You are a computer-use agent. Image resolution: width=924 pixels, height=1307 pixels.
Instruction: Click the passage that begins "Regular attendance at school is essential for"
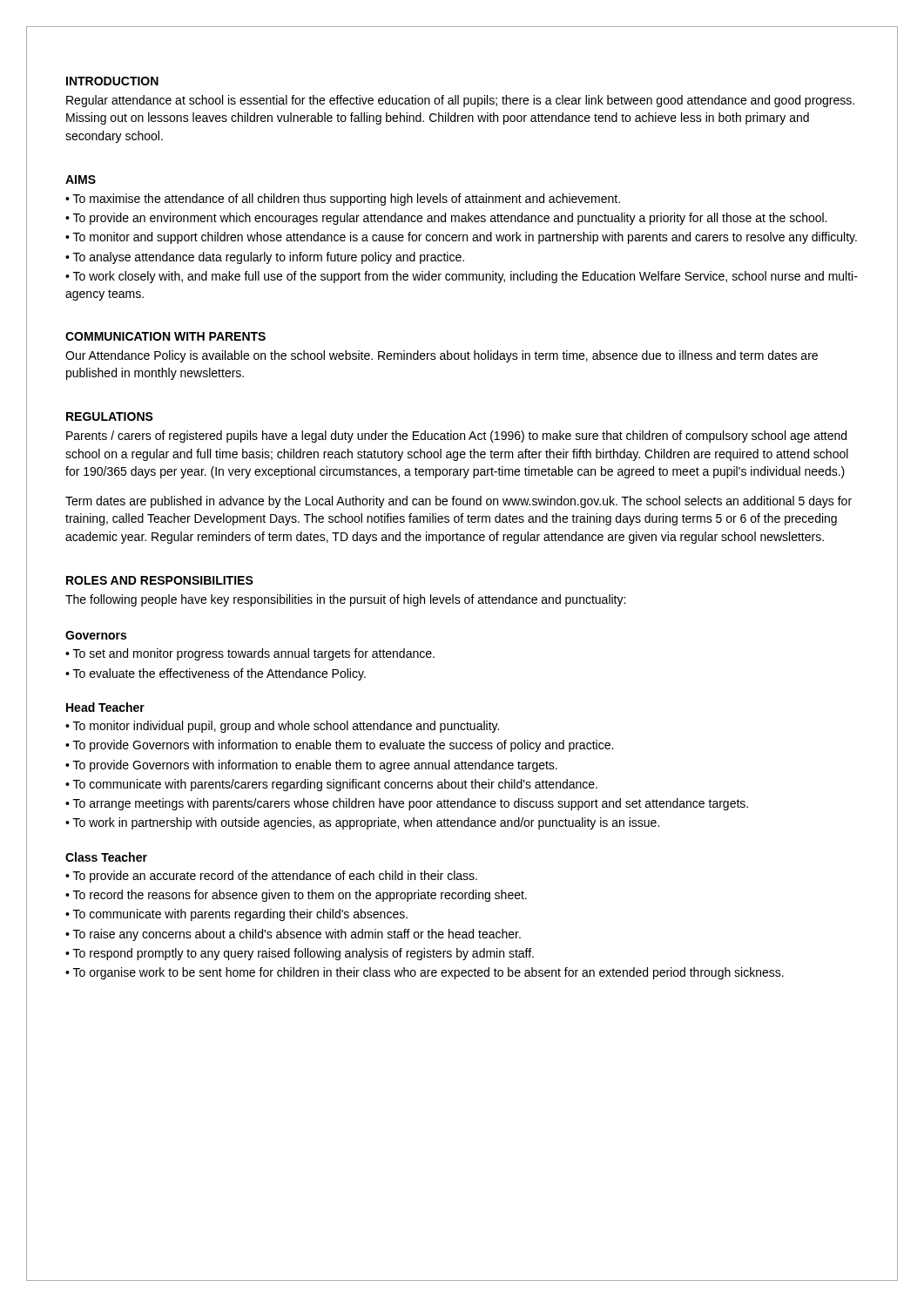(x=460, y=118)
